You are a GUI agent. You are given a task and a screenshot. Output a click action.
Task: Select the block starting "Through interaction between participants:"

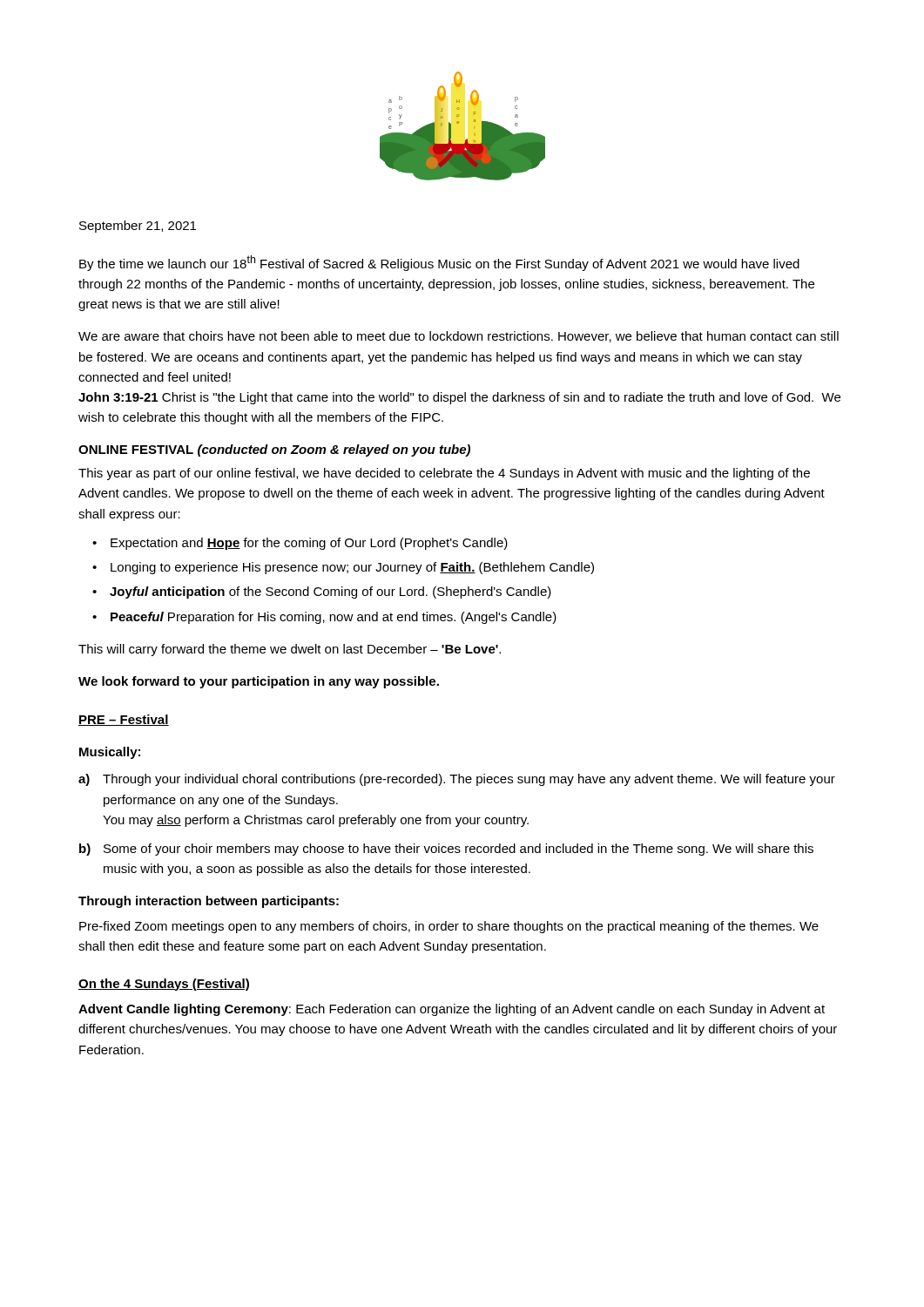point(209,900)
